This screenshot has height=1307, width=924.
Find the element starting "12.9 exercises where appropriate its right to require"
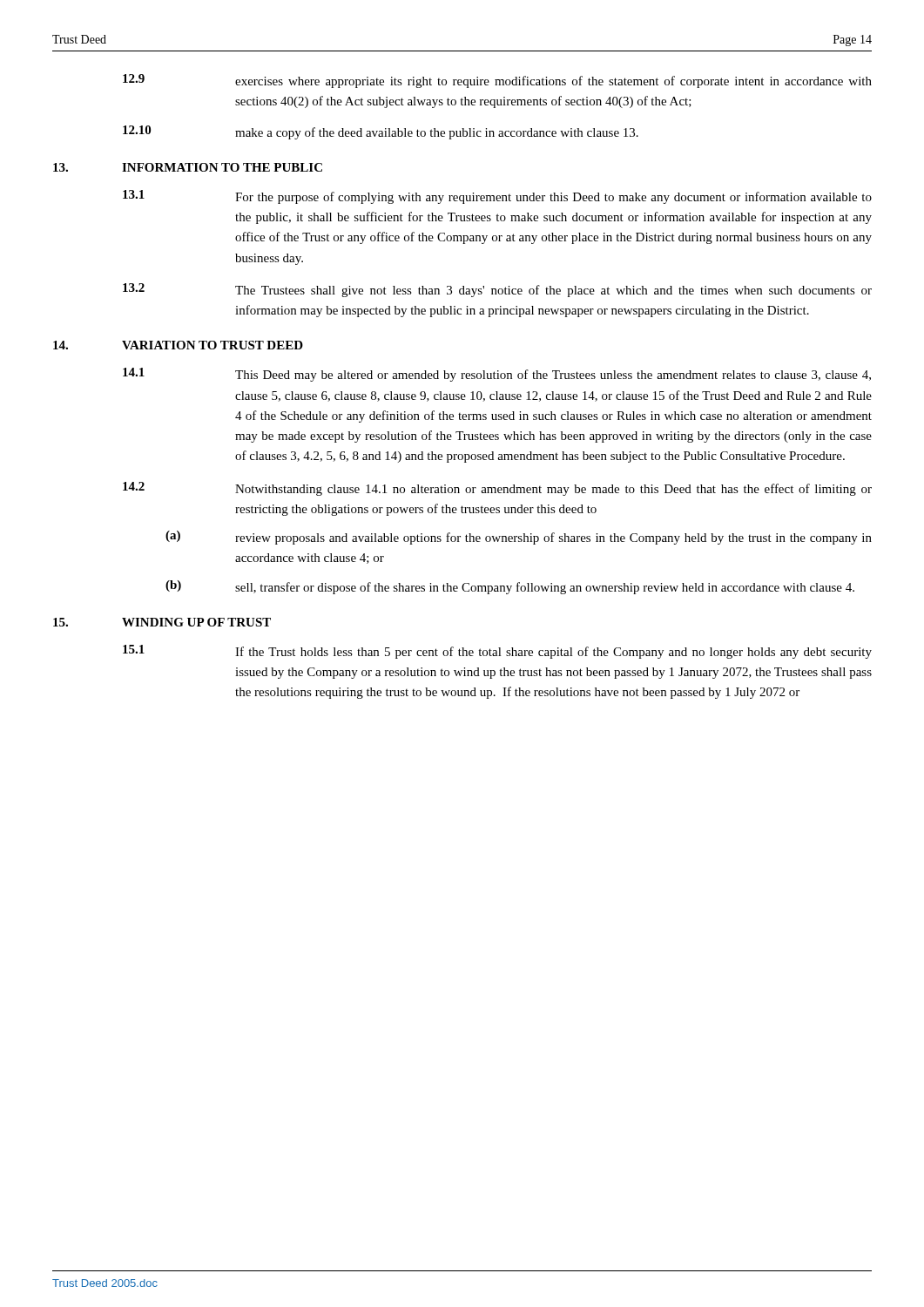click(462, 92)
